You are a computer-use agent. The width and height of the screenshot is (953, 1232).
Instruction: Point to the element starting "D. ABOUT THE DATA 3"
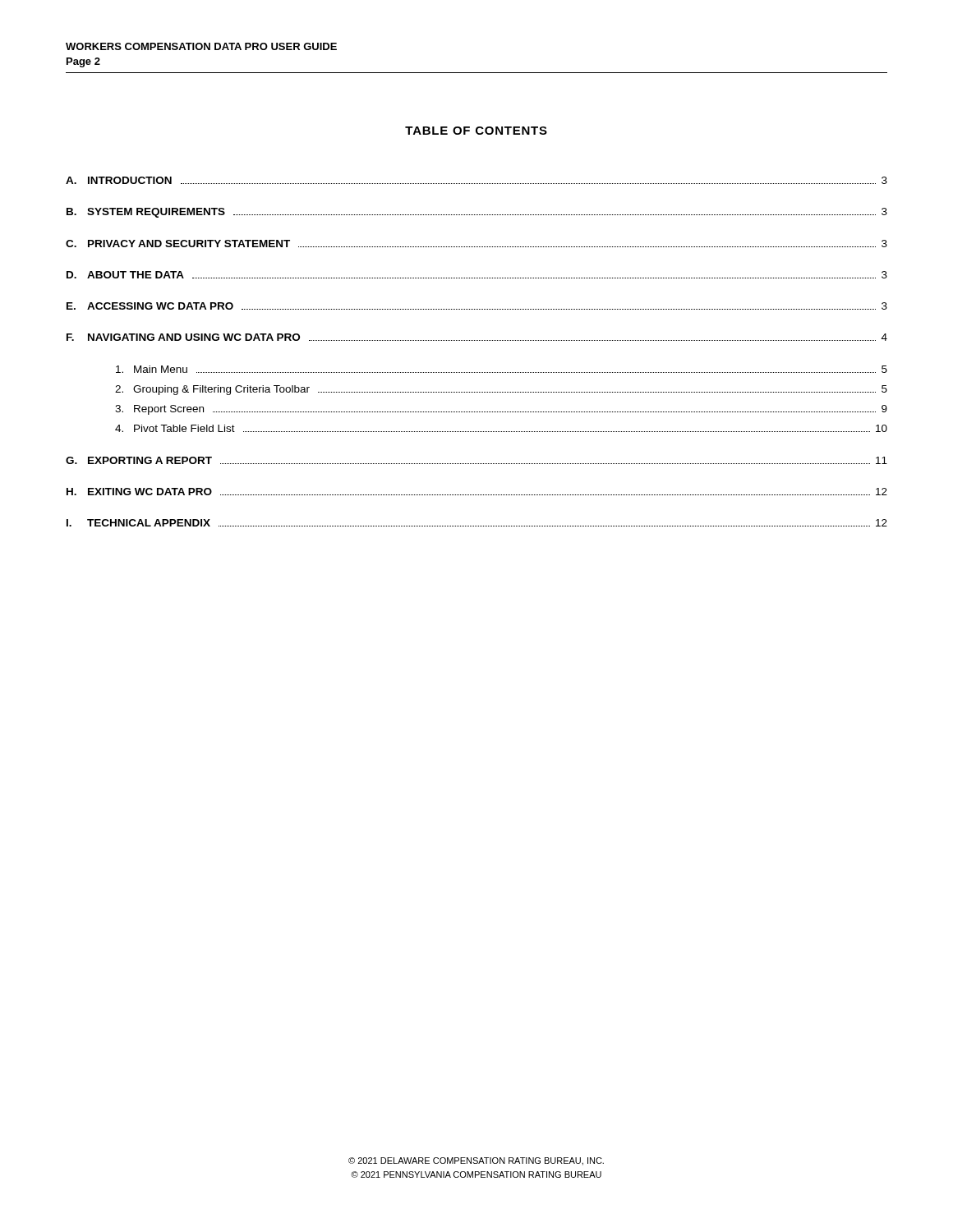[x=476, y=275]
